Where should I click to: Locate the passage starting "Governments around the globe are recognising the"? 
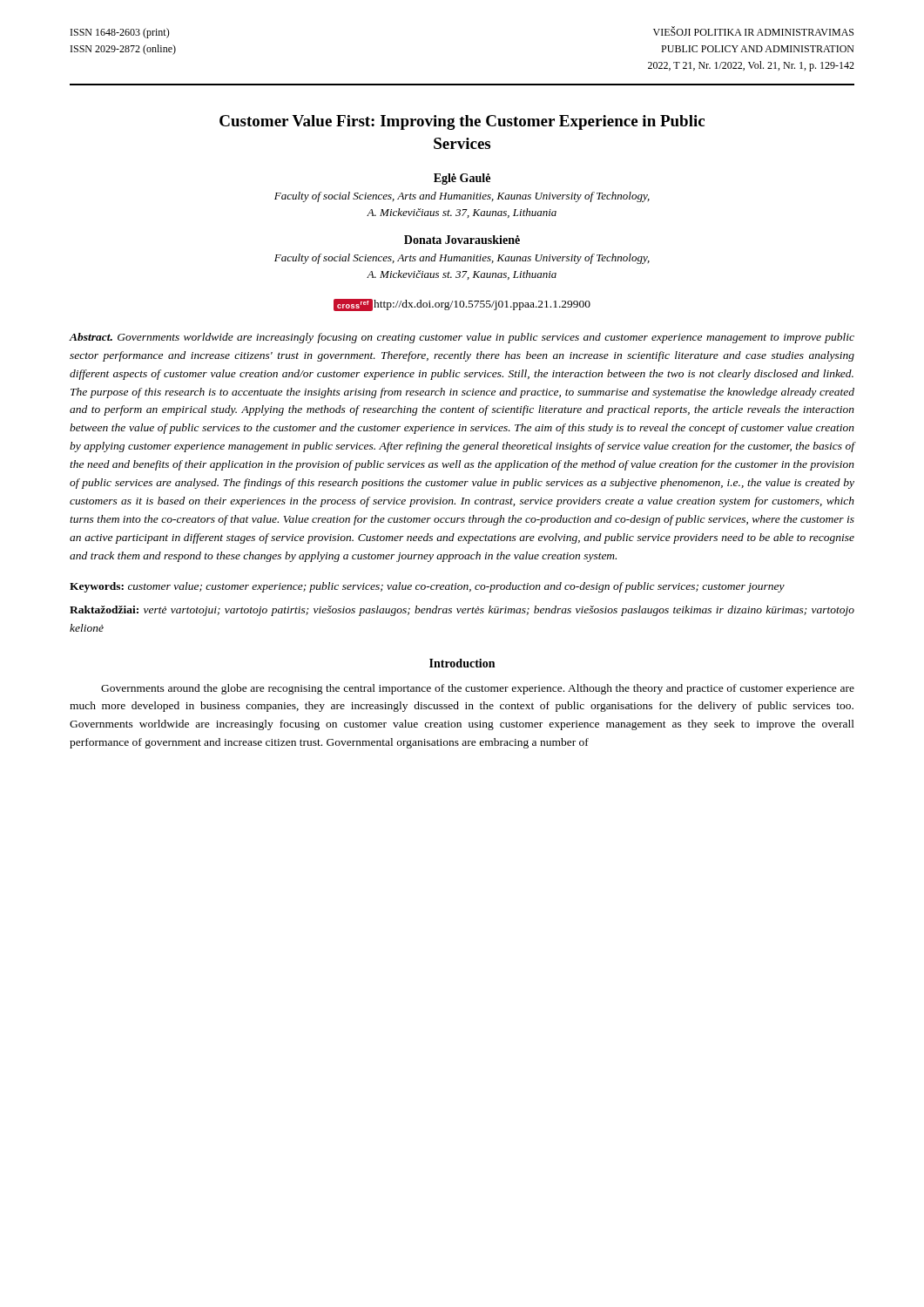pyautogui.click(x=462, y=715)
